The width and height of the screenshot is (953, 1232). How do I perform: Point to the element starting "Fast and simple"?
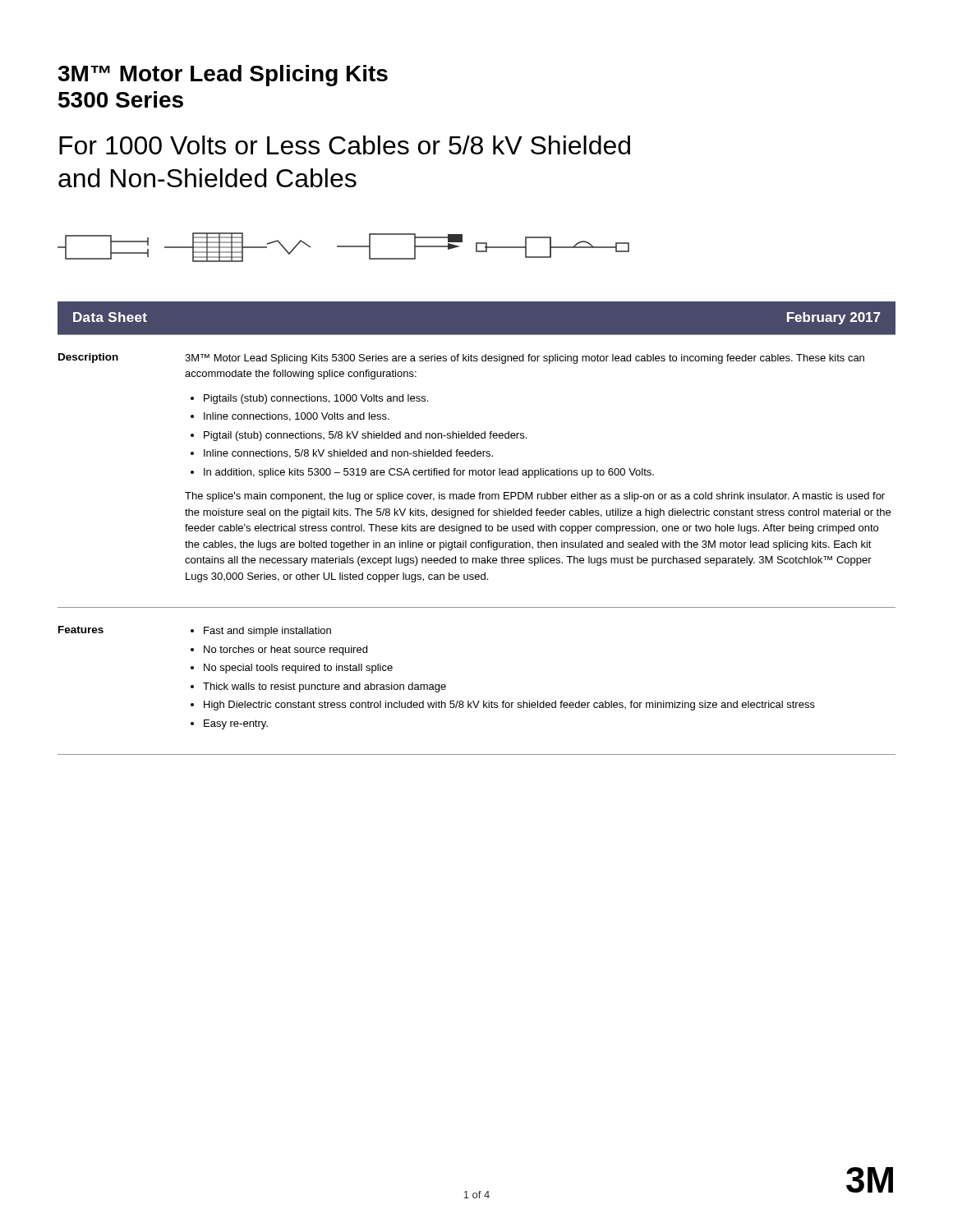(x=267, y=630)
